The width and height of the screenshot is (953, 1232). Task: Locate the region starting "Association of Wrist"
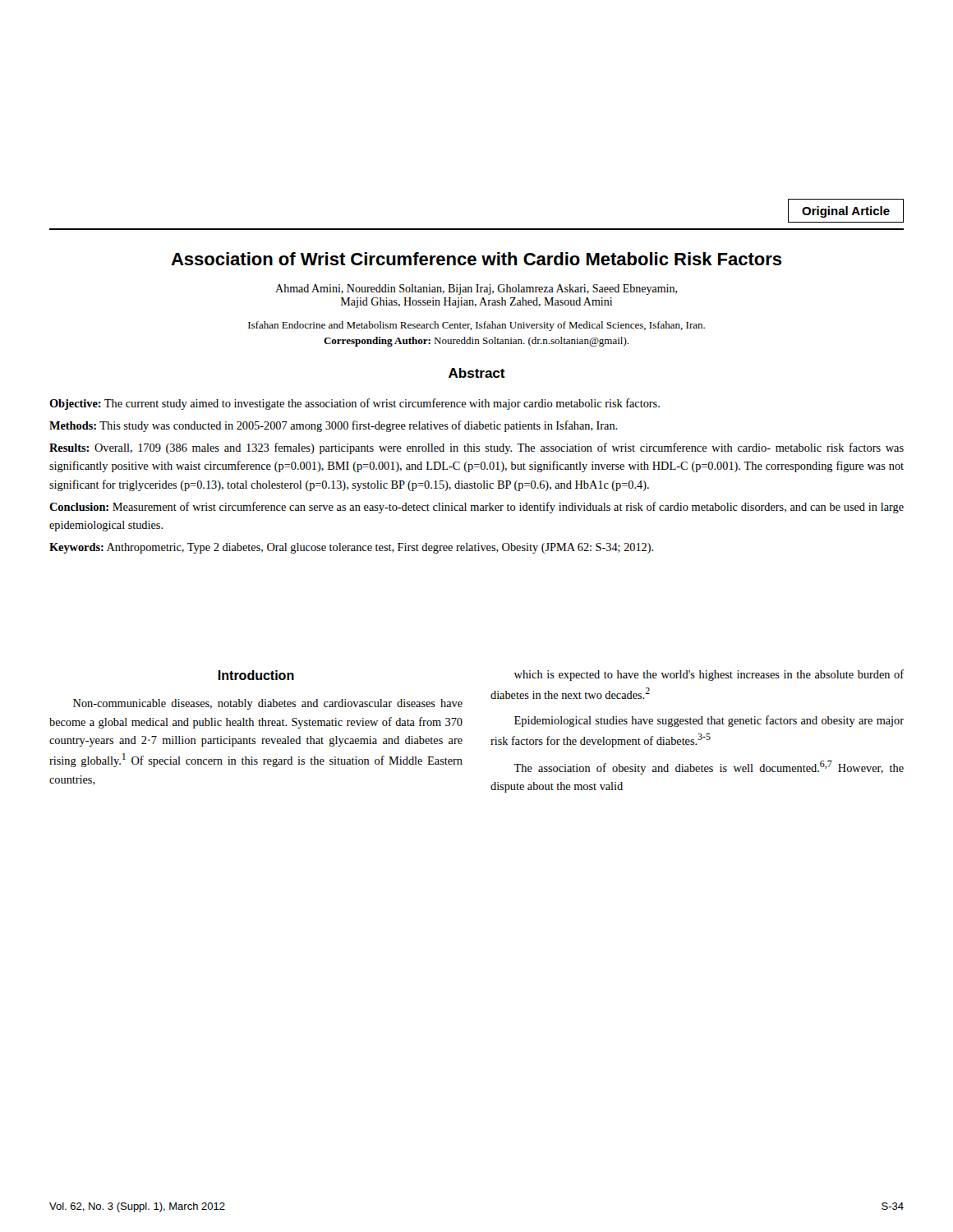click(x=476, y=260)
